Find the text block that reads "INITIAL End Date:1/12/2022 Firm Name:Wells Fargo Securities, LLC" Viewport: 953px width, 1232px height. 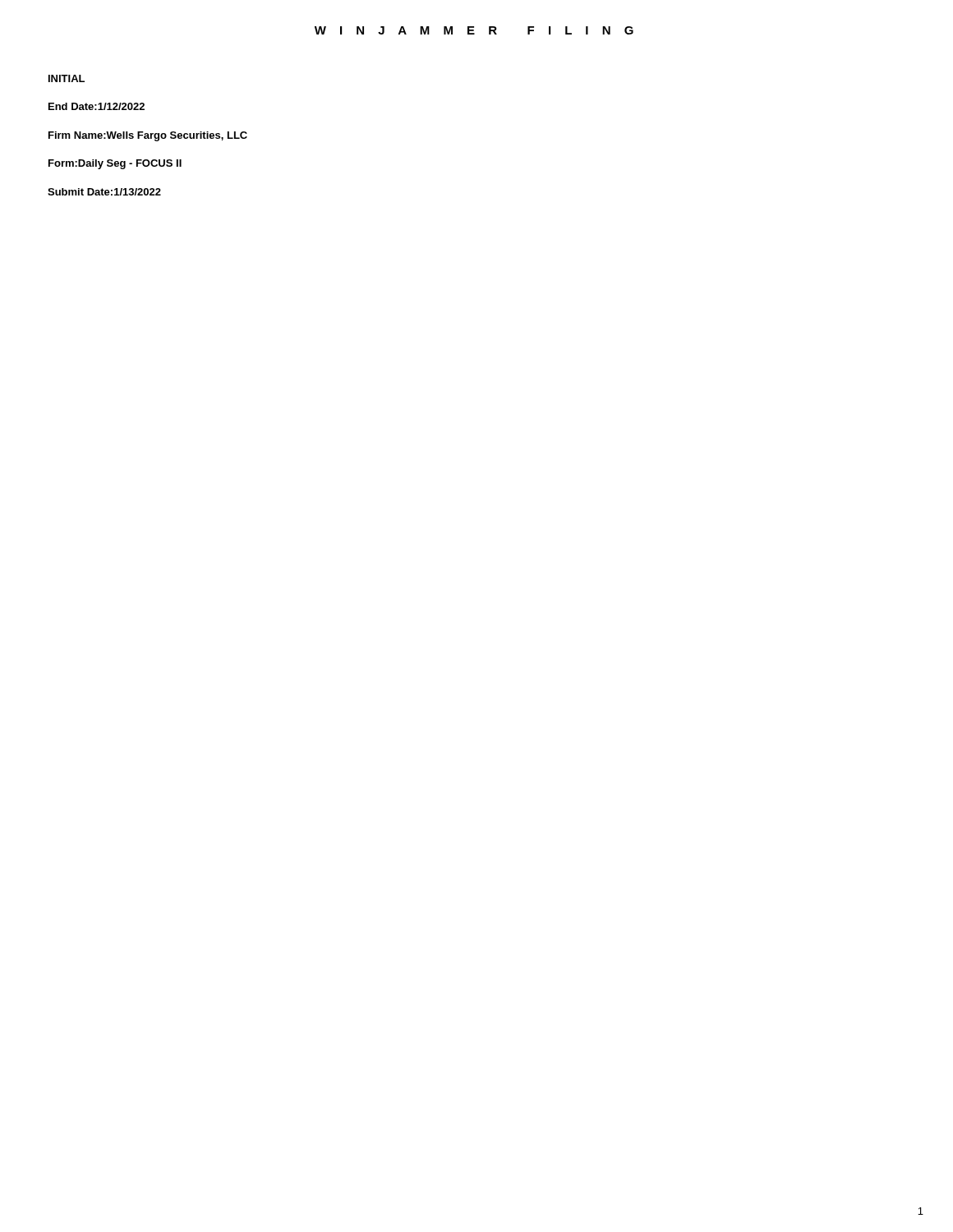148,135
